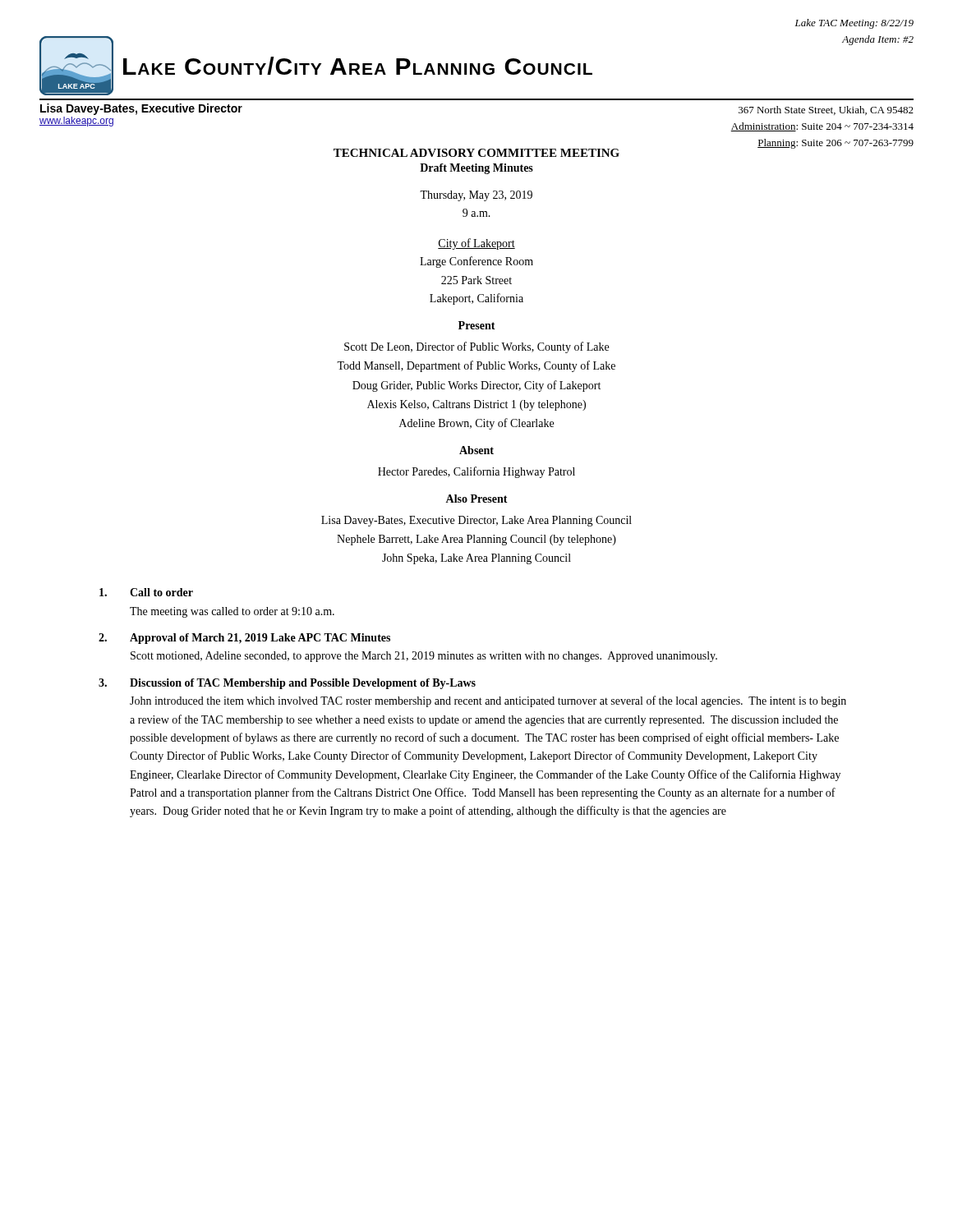Point to the block beginning "2. Approval of March 21, 2019 Lake"

pyautogui.click(x=476, y=647)
